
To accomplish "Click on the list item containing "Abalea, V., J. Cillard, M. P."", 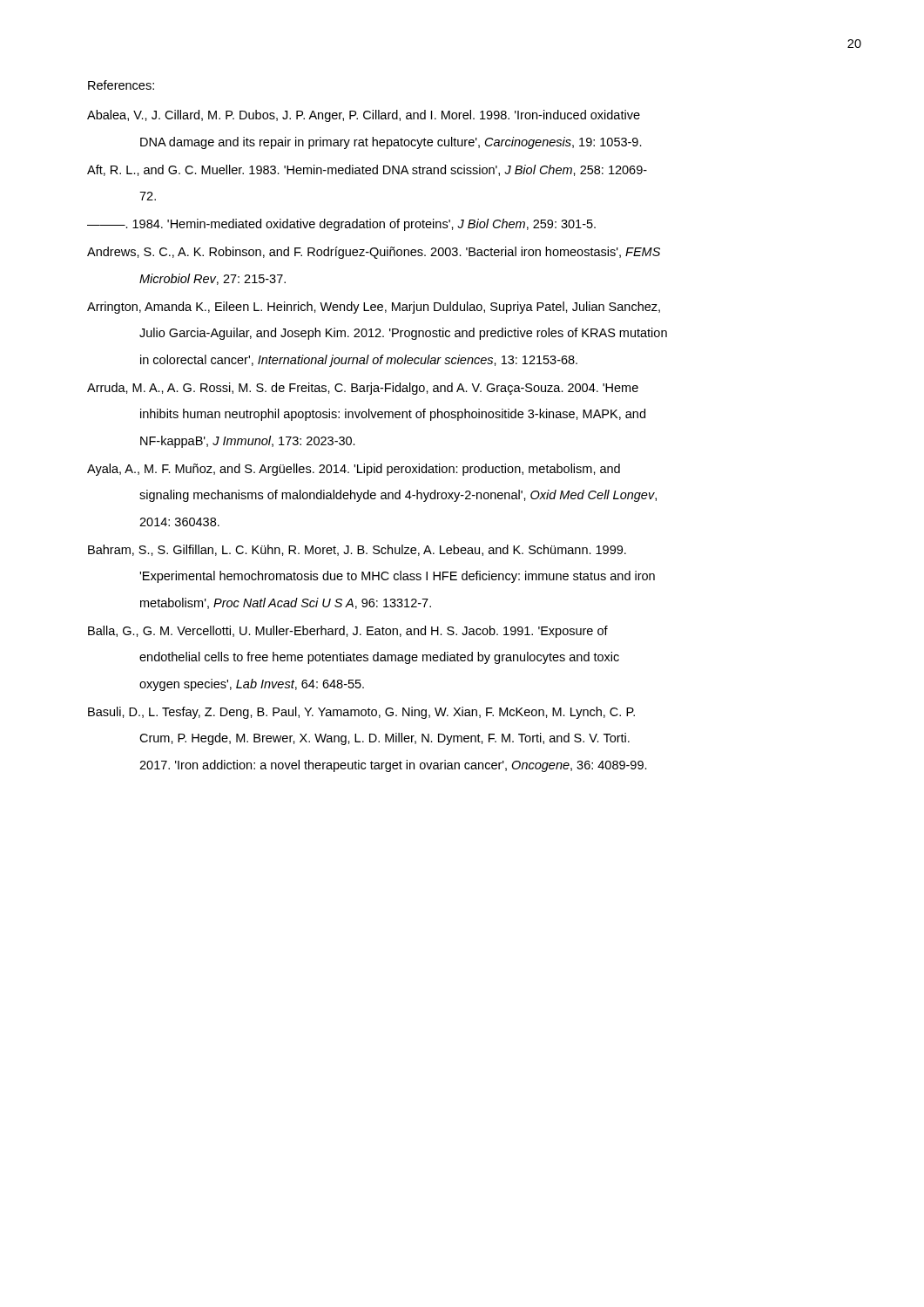I will [x=466, y=128].
